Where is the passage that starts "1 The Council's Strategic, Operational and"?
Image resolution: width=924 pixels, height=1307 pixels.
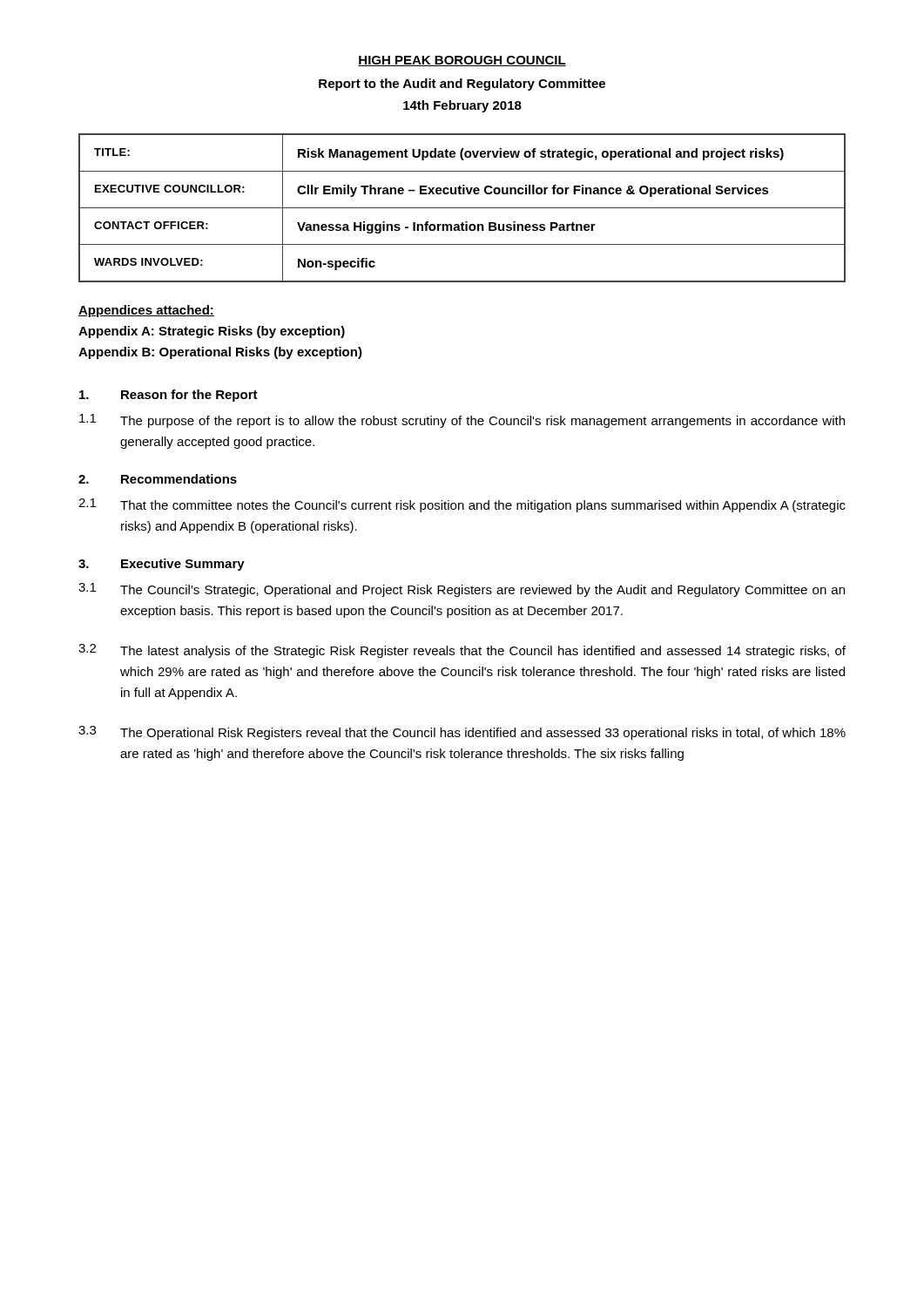(x=462, y=600)
